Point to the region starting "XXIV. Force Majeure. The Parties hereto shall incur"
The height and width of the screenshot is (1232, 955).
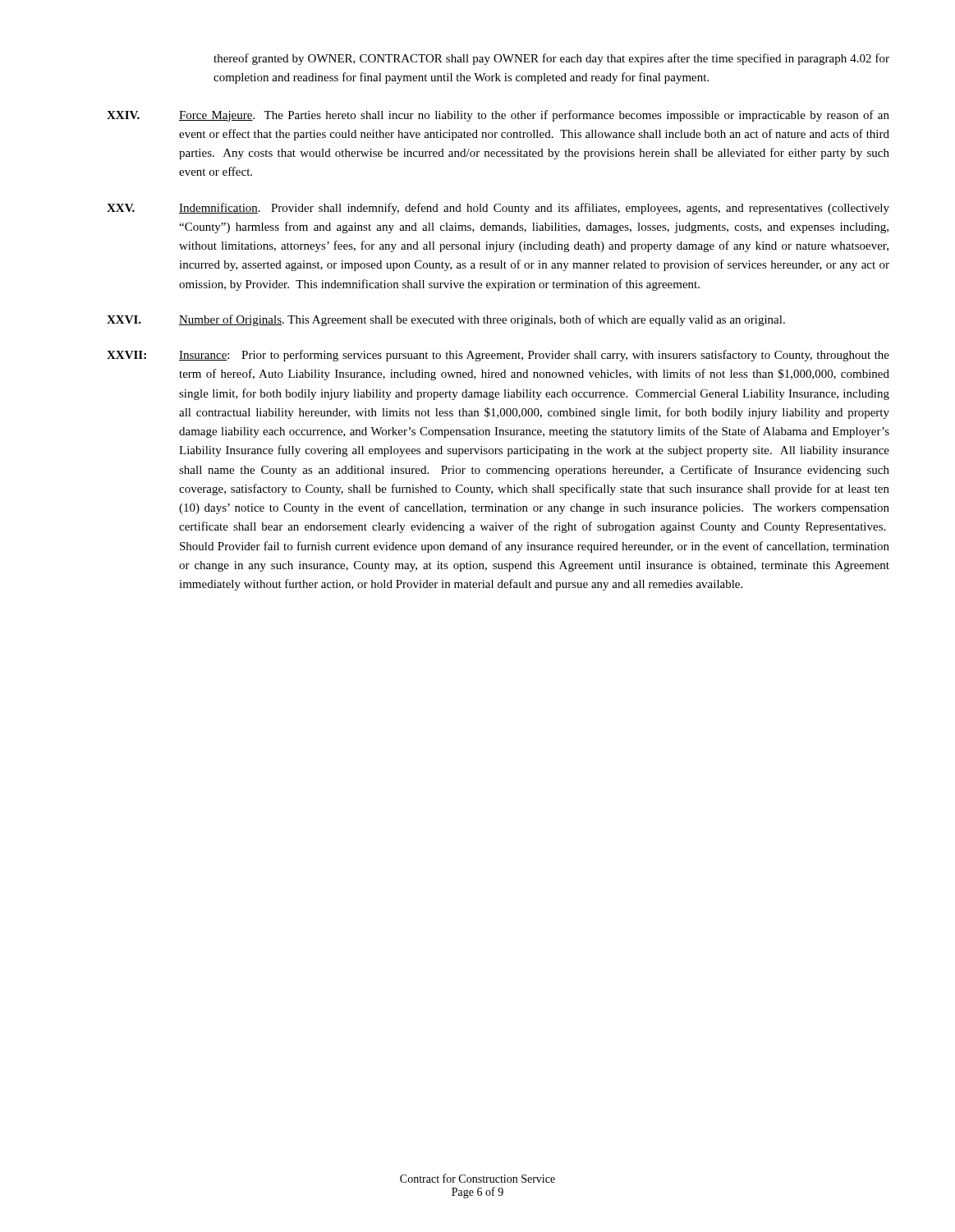(x=498, y=144)
